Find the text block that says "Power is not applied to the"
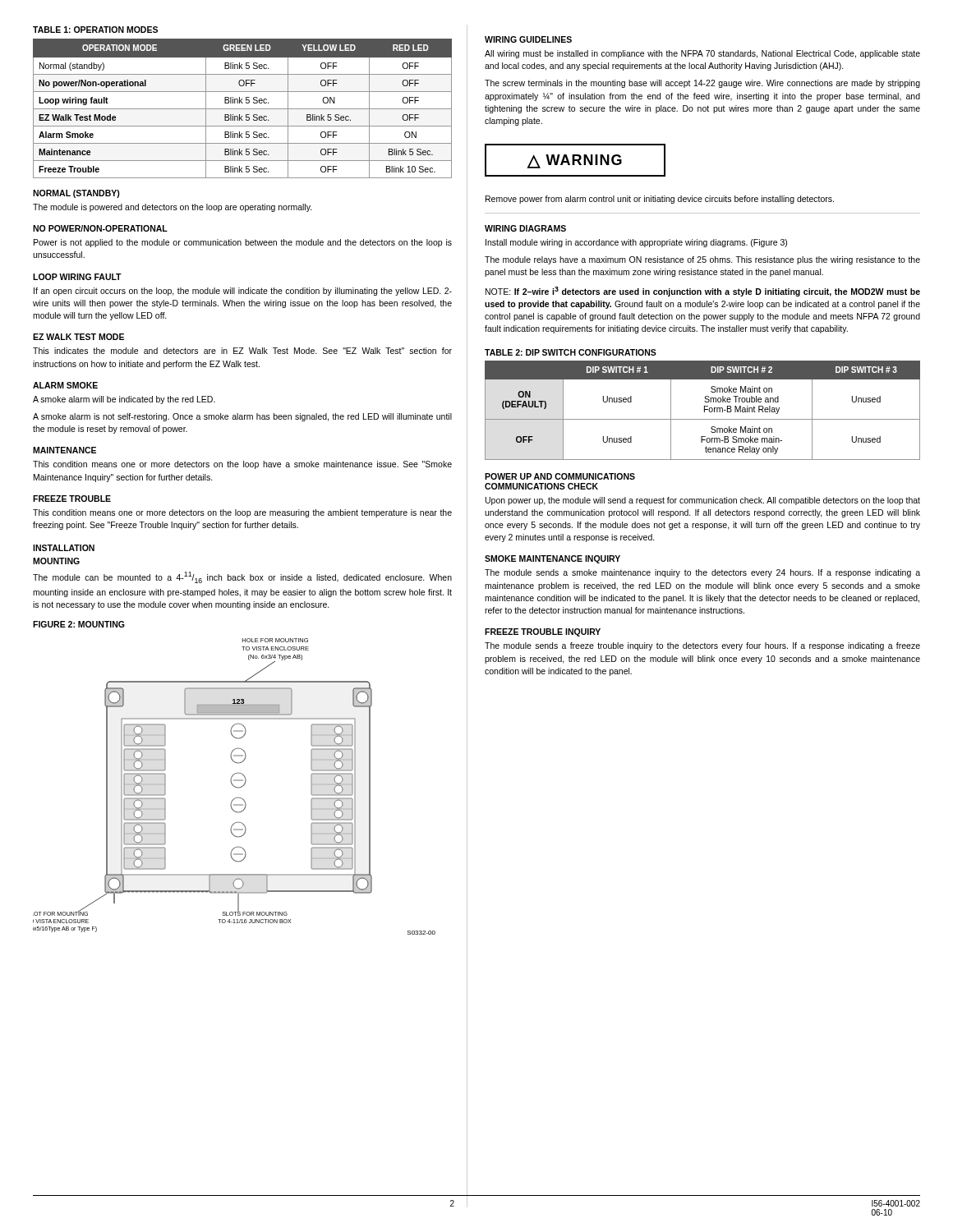This screenshot has width=953, height=1232. tap(242, 249)
